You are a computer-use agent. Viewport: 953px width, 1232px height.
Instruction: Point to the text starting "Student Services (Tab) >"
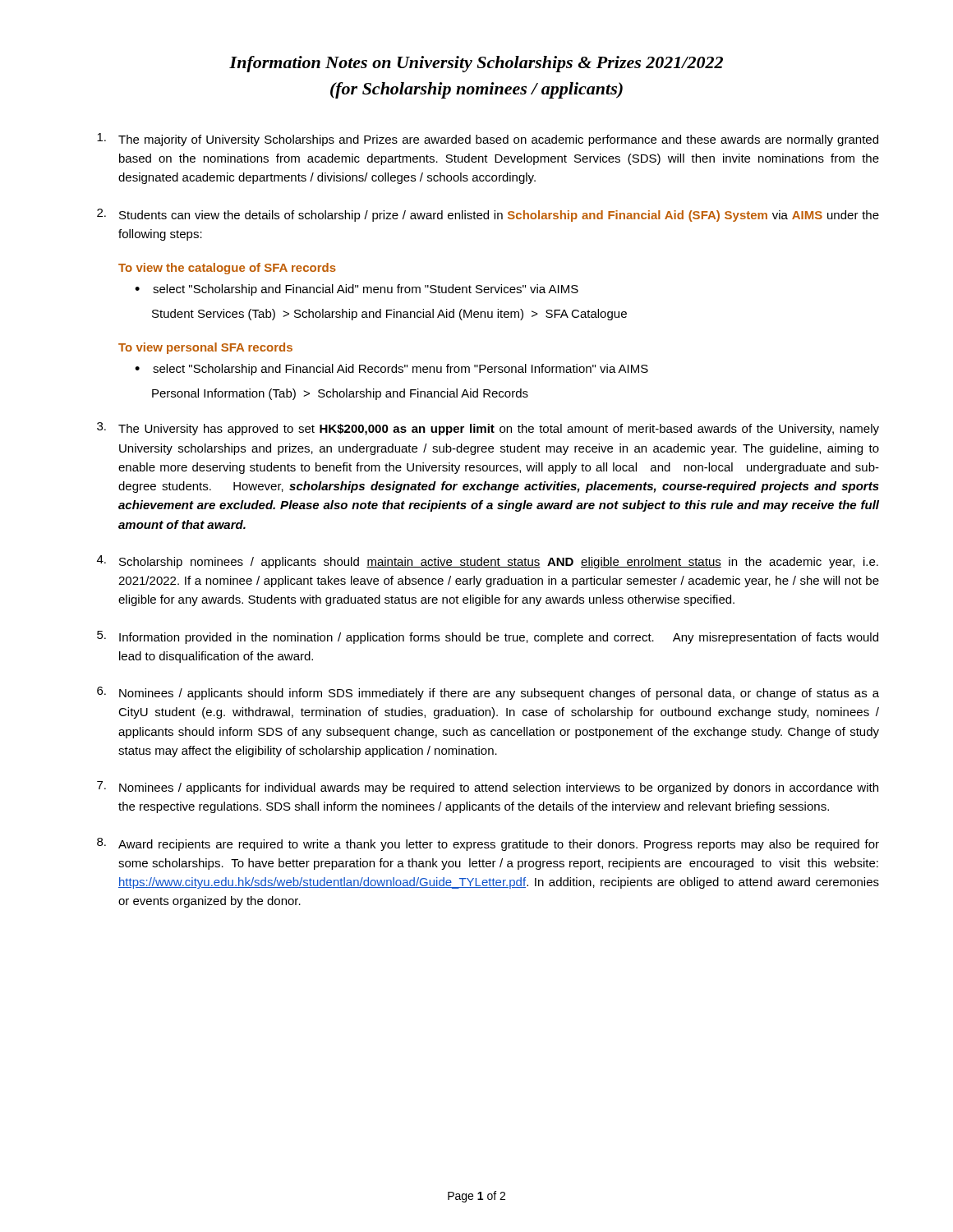[389, 313]
